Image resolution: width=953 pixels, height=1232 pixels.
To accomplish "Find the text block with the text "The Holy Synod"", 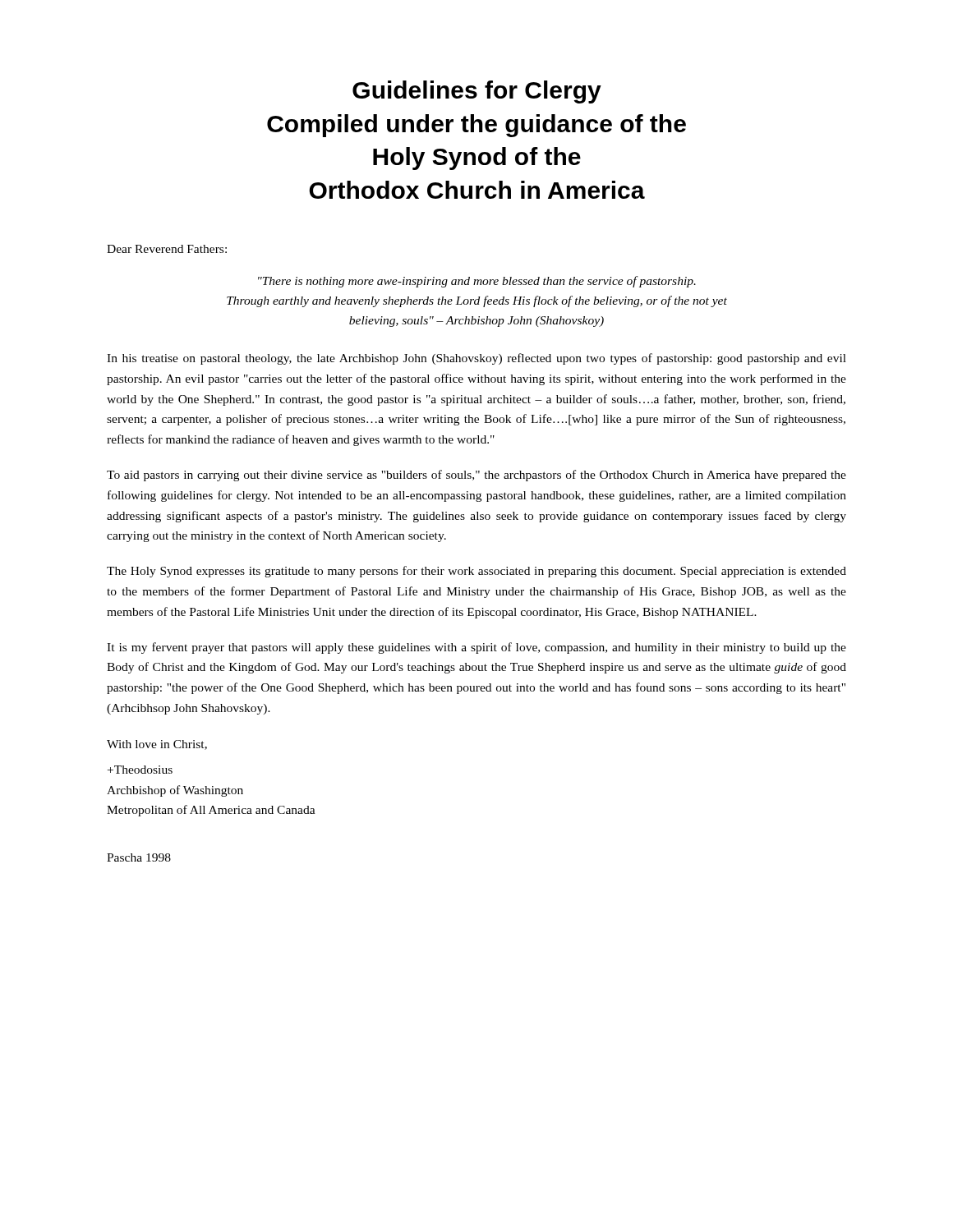I will (476, 591).
